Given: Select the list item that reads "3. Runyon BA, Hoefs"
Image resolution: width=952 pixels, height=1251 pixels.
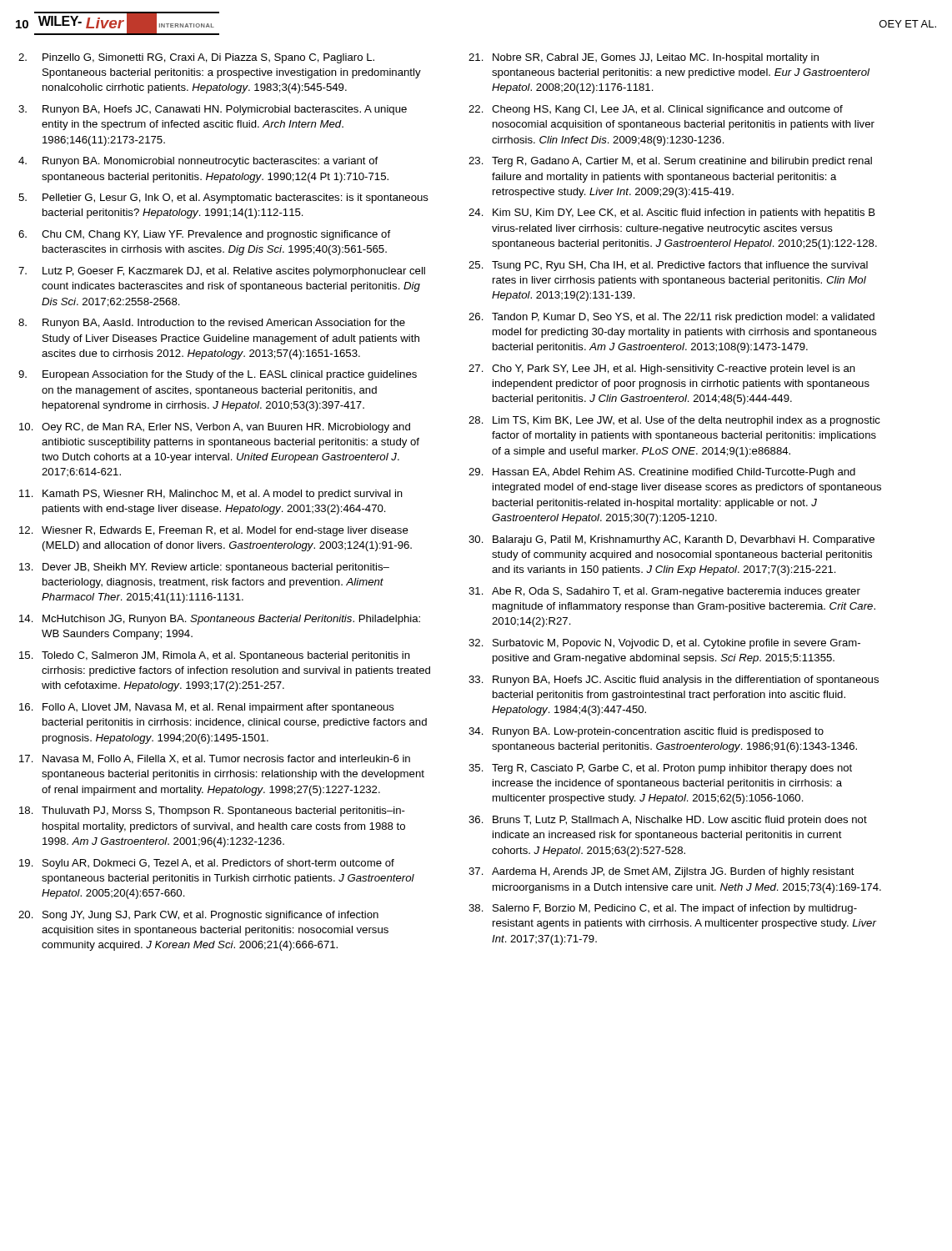Looking at the screenshot, I should [225, 125].
